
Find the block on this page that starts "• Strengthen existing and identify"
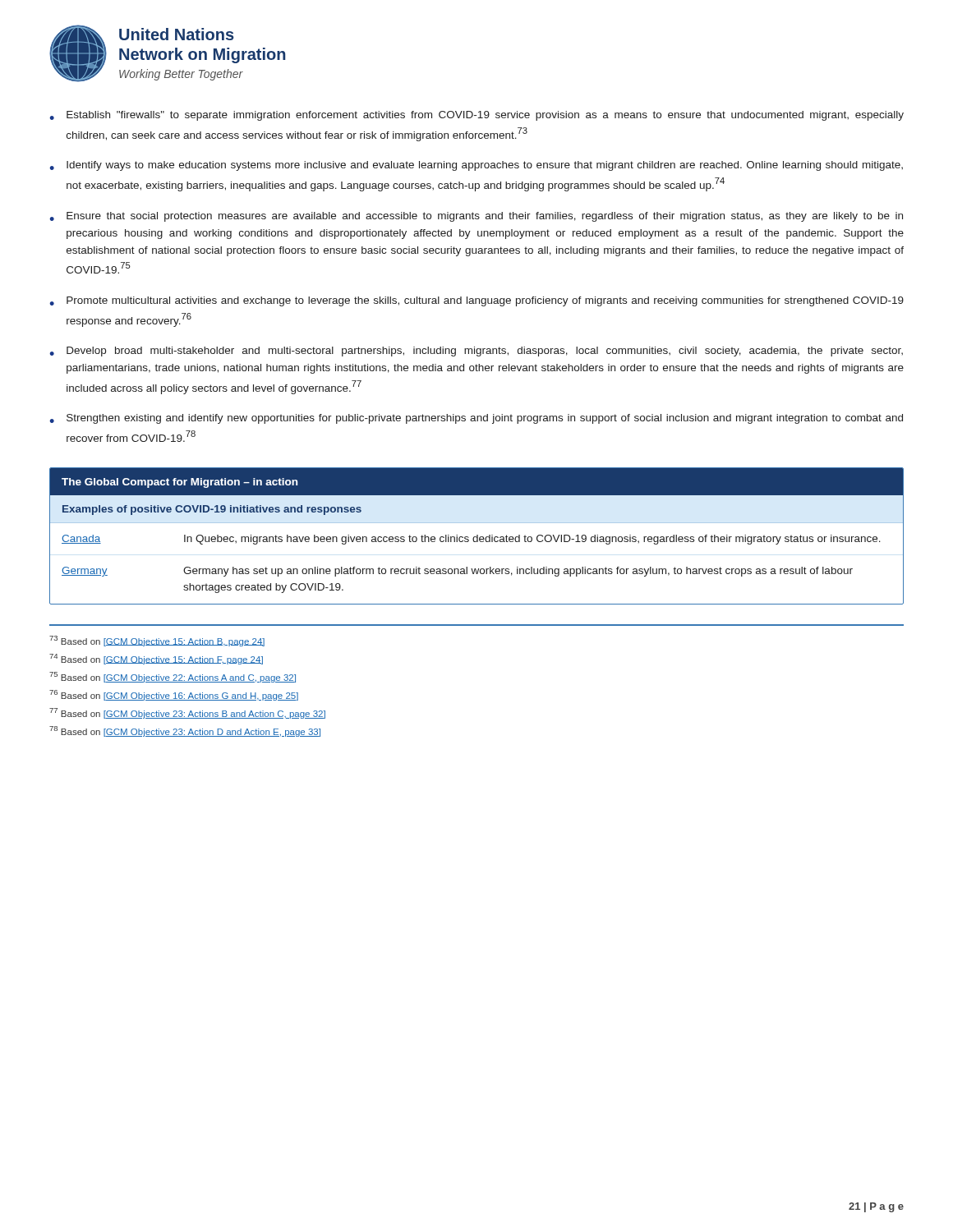(x=476, y=429)
